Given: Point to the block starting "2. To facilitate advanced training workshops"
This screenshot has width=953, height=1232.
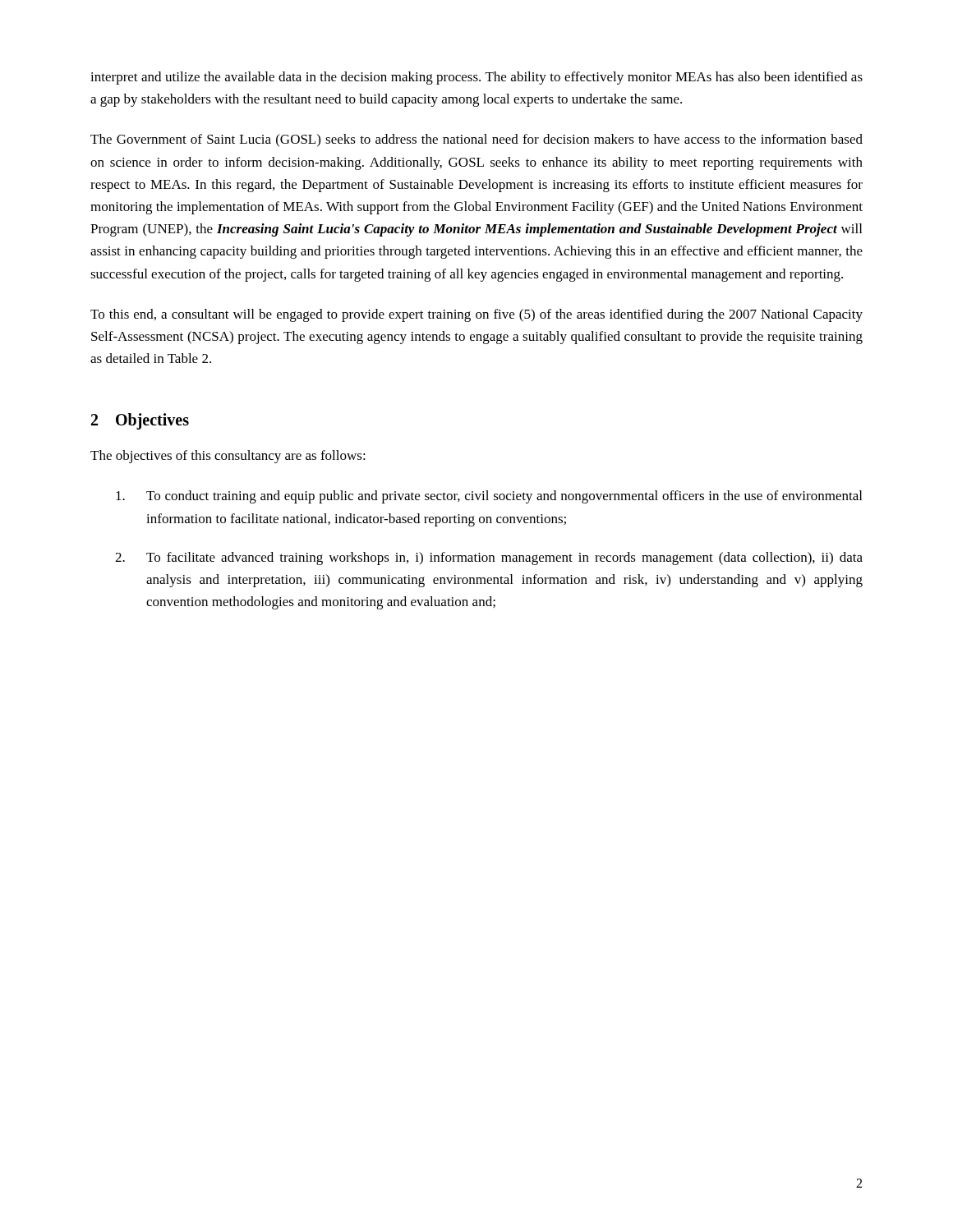Looking at the screenshot, I should (x=476, y=580).
